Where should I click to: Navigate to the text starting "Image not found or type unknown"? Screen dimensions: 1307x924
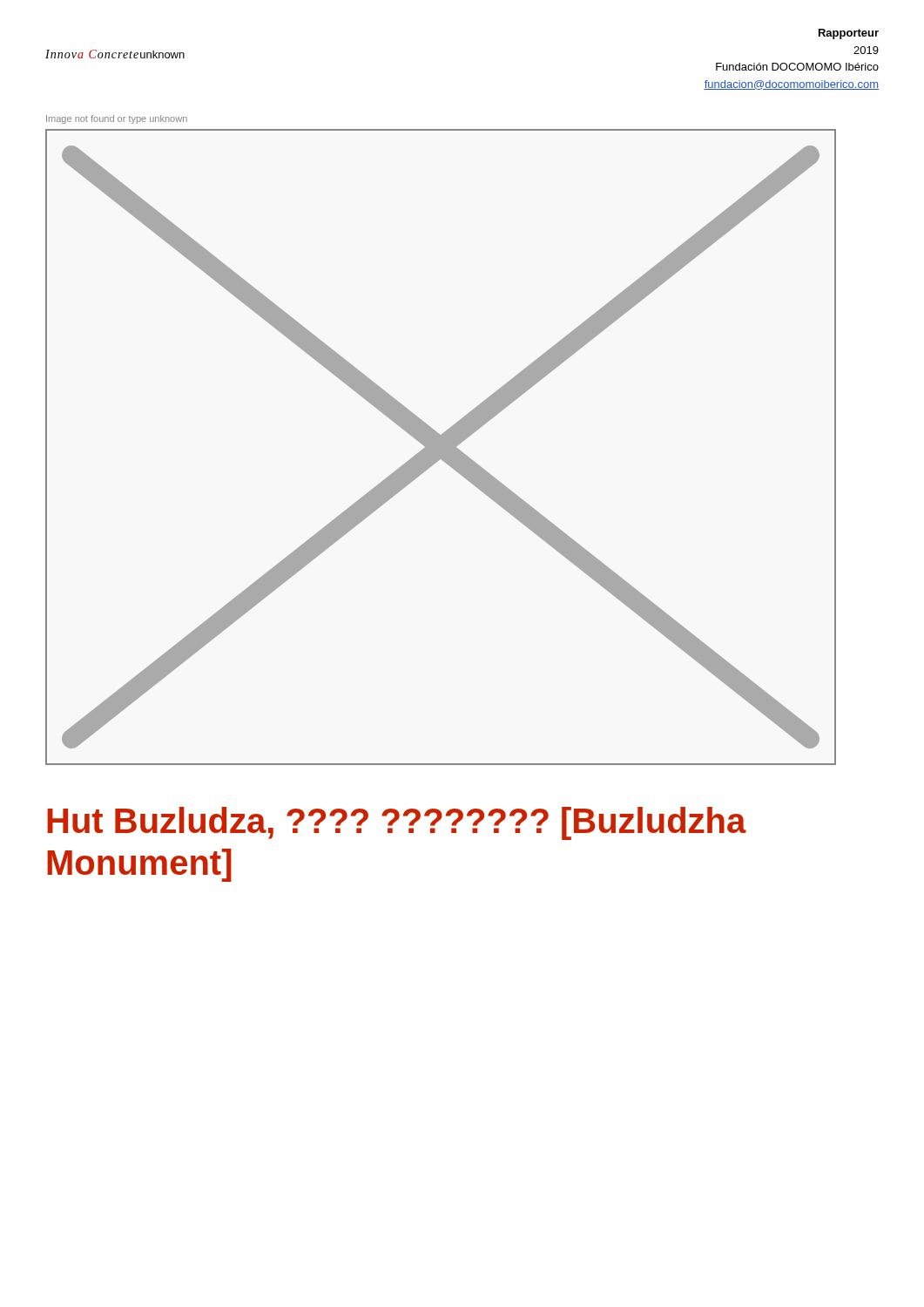point(116,119)
